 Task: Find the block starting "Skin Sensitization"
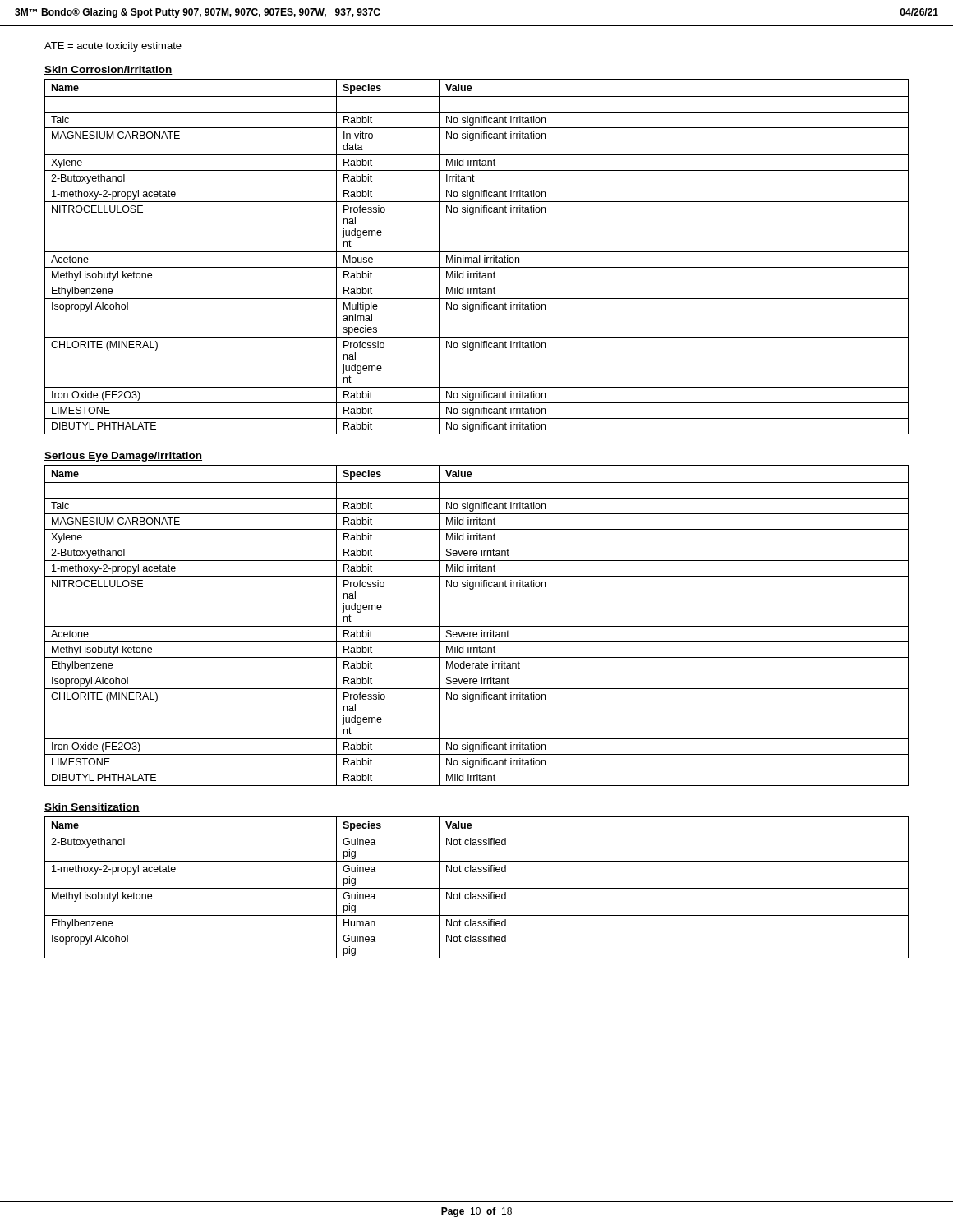tap(92, 807)
